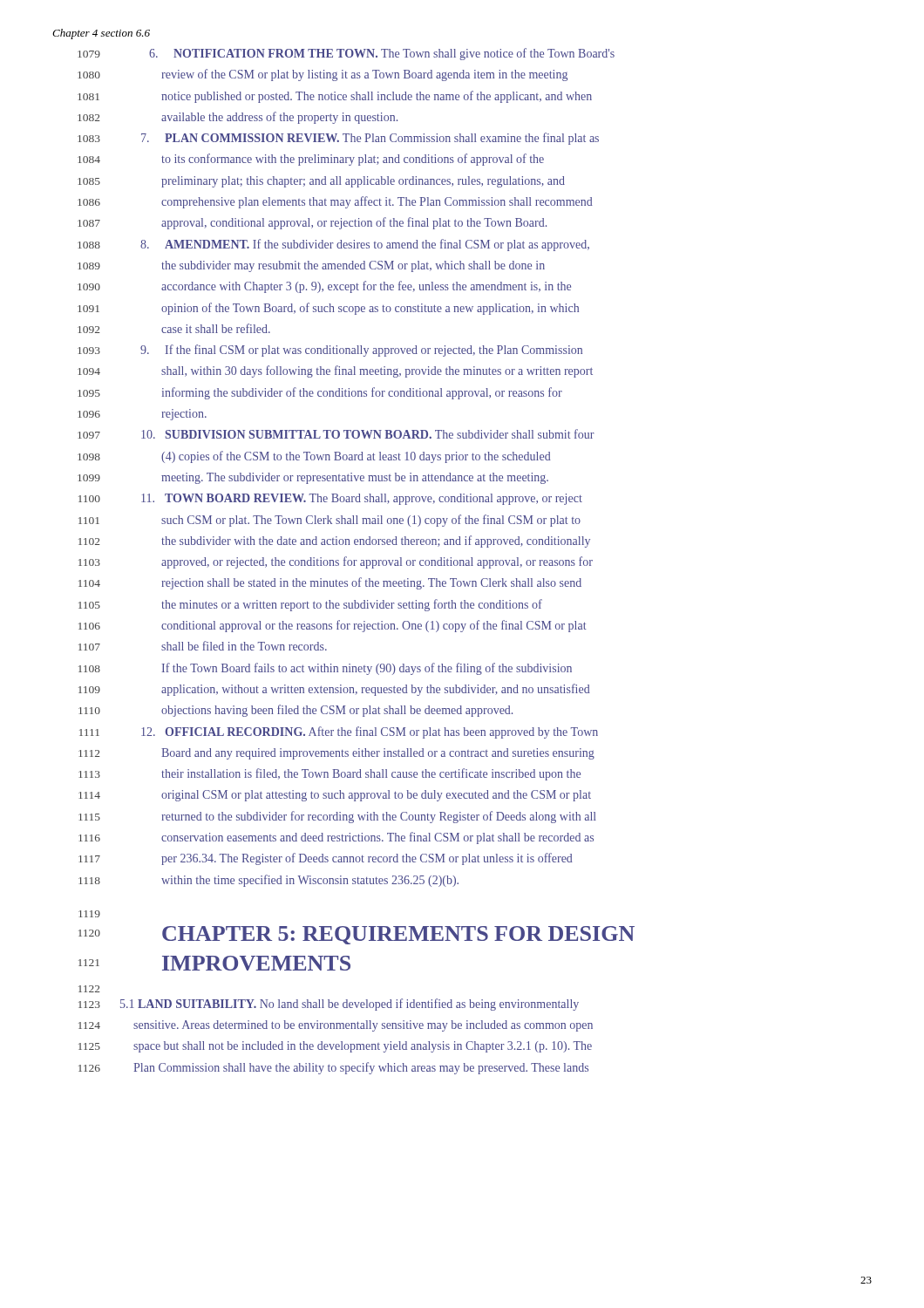Image resolution: width=924 pixels, height=1308 pixels.
Task: Select the region starting "1120 CHAPTER 5: REQUIREMENTS FOR DESIGN"
Action: [x=462, y=948]
